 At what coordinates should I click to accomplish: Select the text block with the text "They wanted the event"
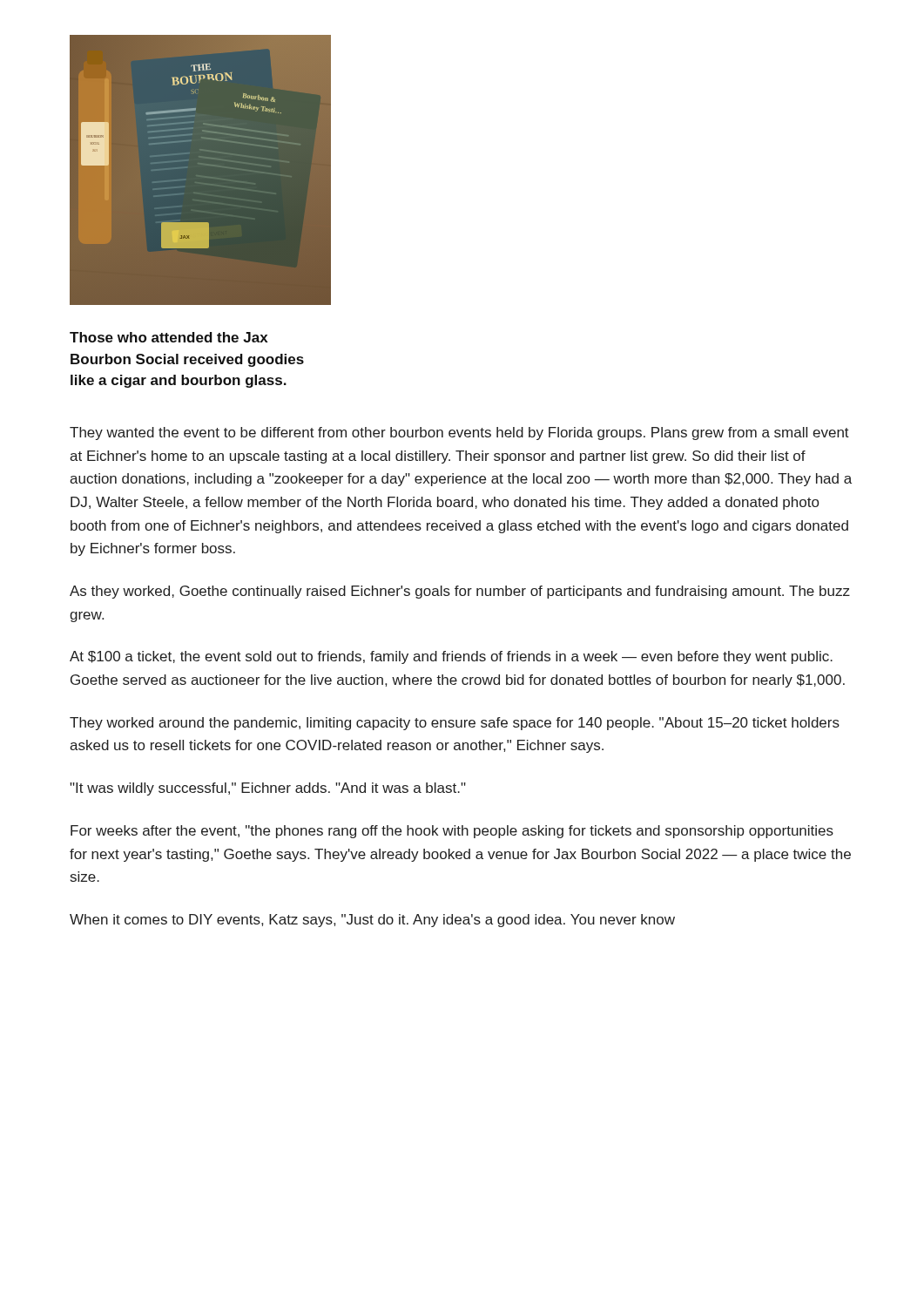pyautogui.click(x=461, y=491)
